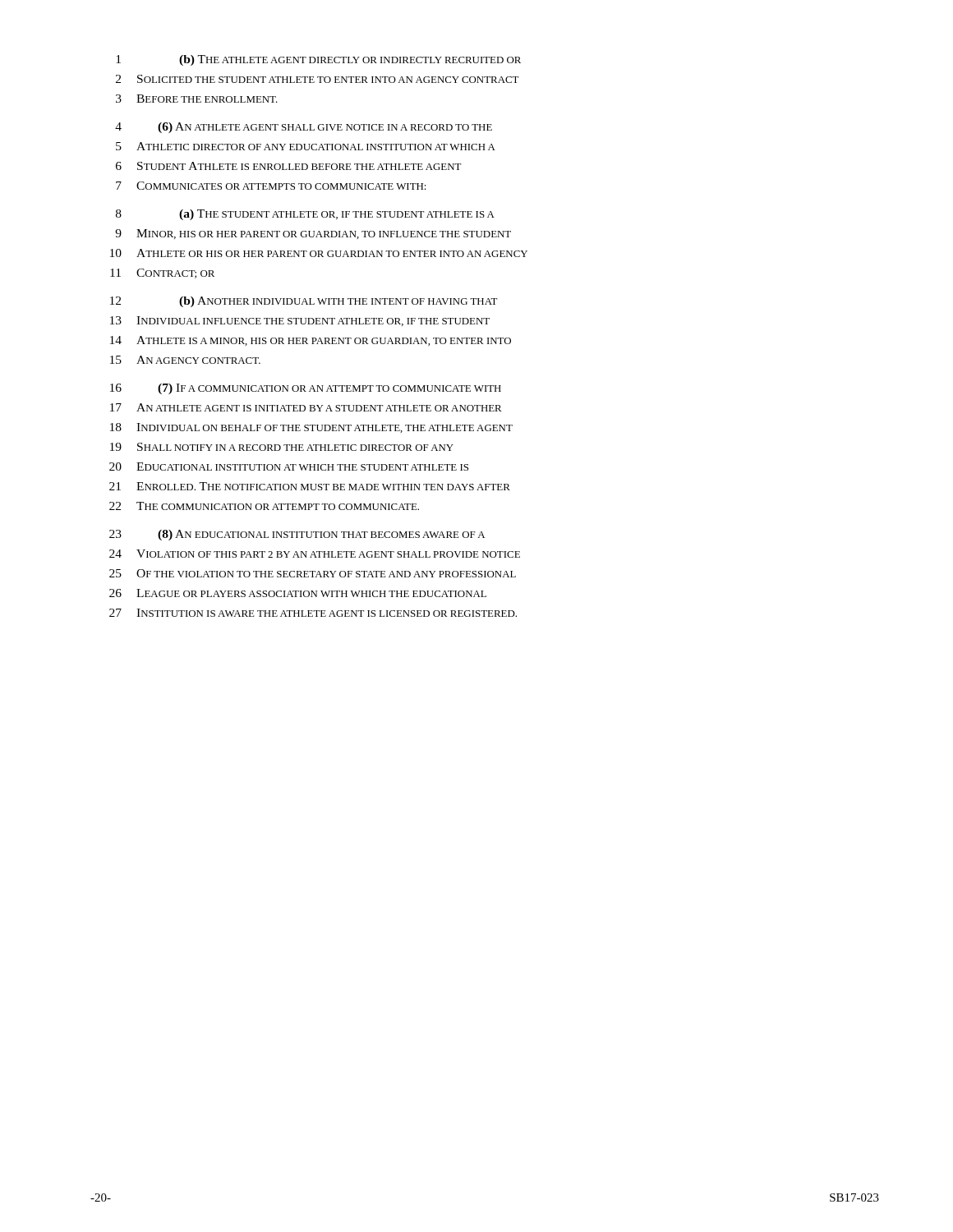
Task: Click on the element starting "3 BEFORE THE ENROLLMENT."
Action: (197, 99)
